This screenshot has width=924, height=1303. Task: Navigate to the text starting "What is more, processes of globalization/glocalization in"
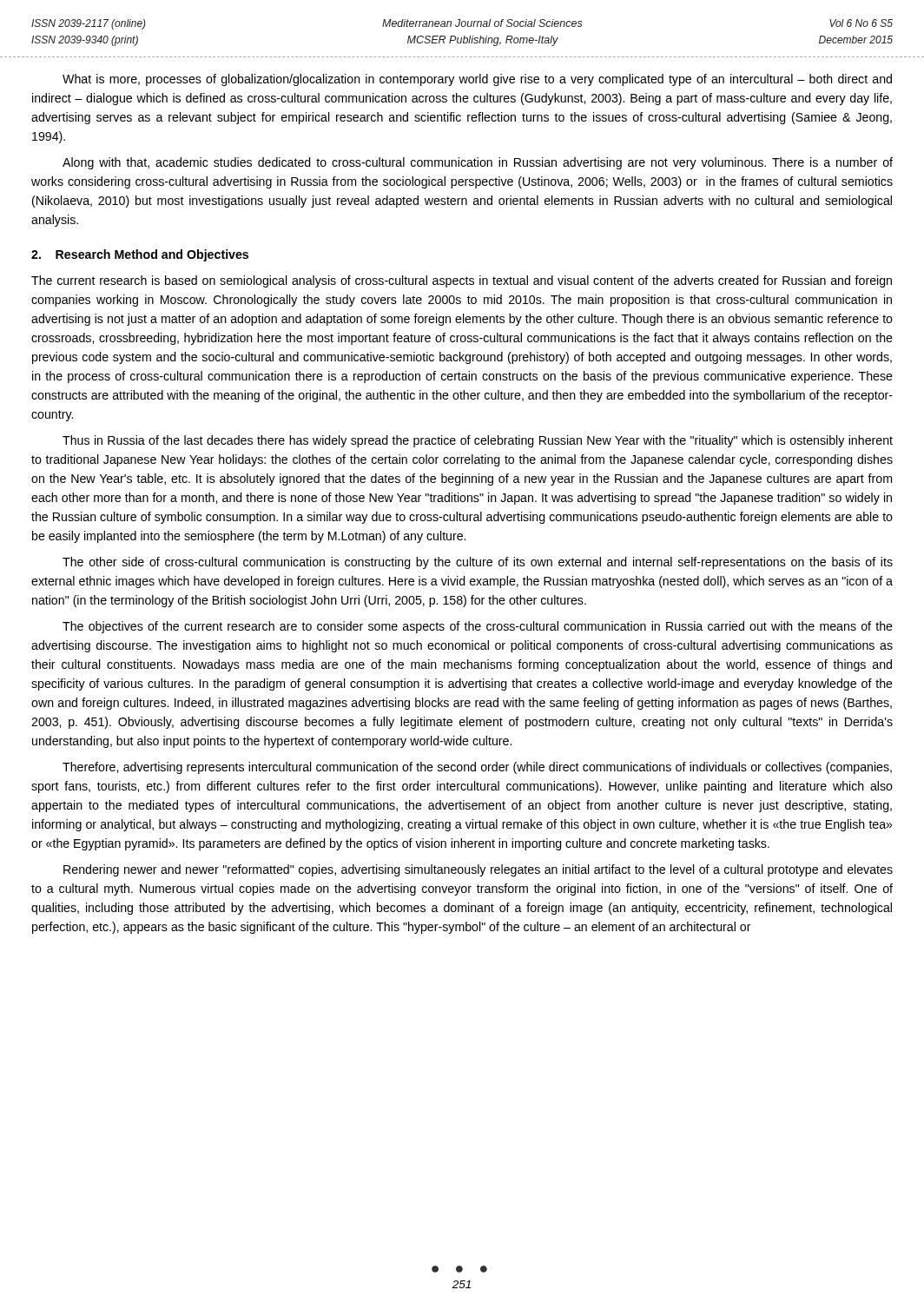[x=462, y=108]
